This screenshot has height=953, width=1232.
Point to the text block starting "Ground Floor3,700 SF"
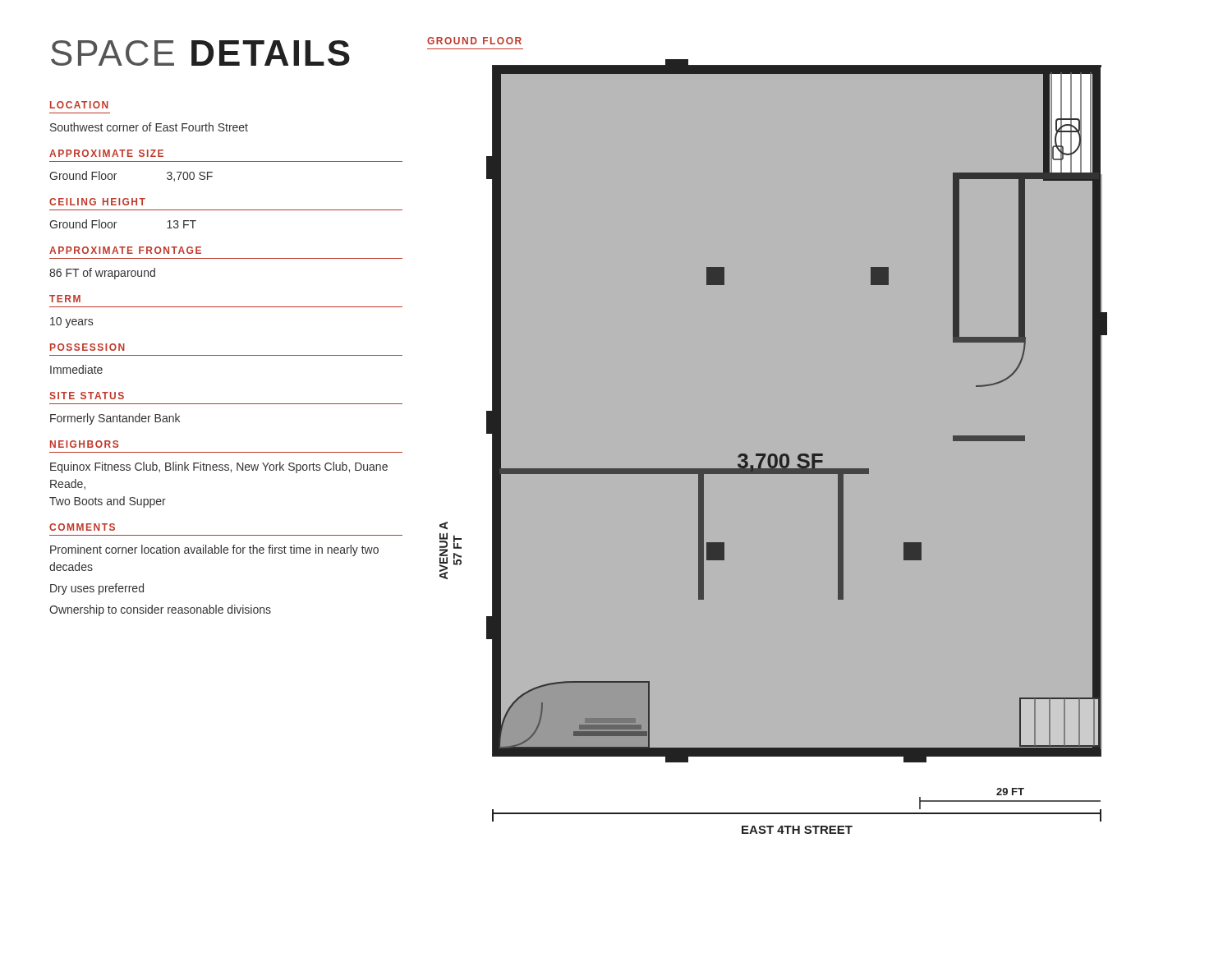83,176
